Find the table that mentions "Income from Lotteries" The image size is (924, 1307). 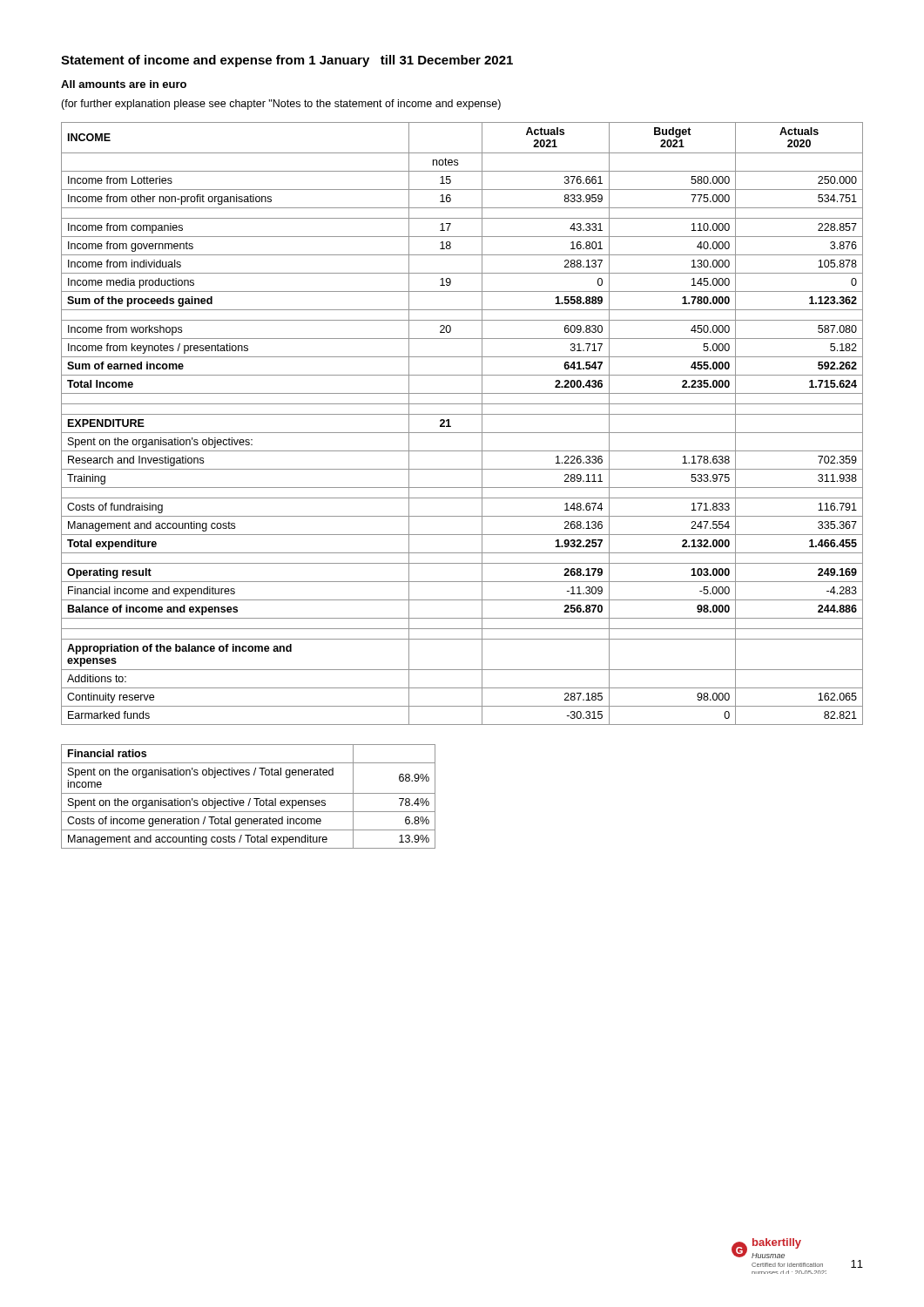[462, 423]
